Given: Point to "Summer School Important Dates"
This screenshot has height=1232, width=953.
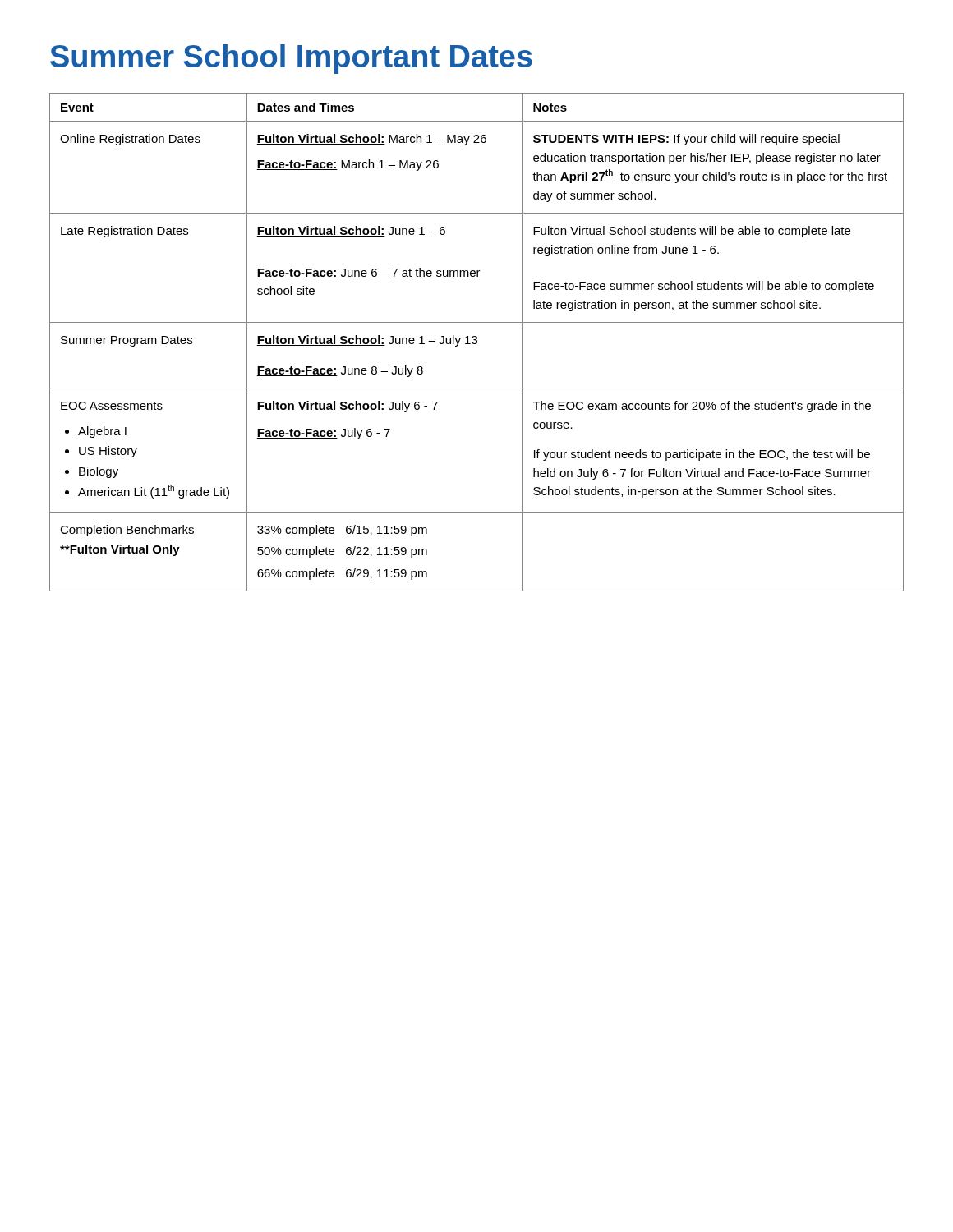Looking at the screenshot, I should (291, 57).
